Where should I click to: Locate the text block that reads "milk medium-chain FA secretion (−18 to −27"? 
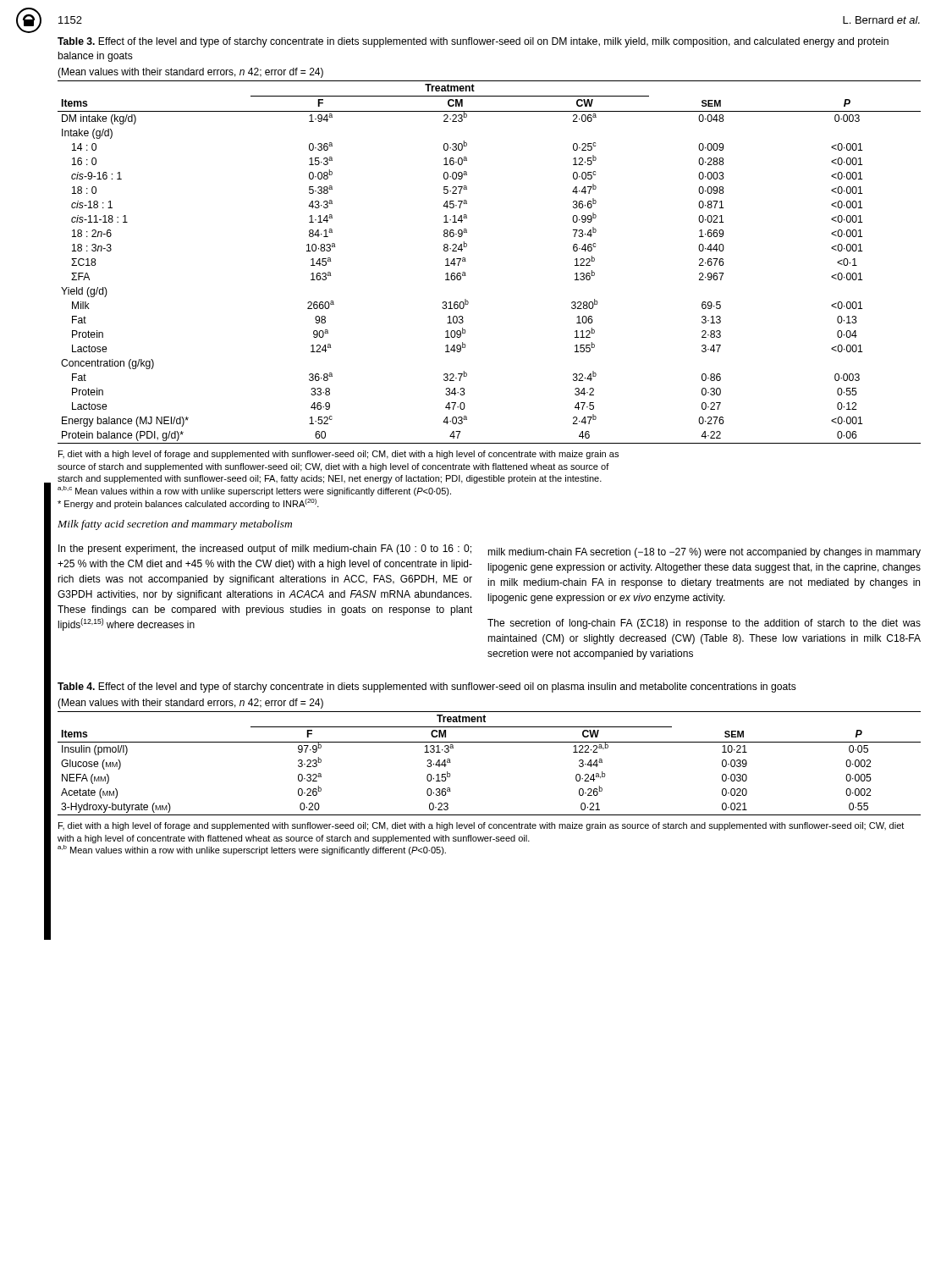[x=704, y=603]
